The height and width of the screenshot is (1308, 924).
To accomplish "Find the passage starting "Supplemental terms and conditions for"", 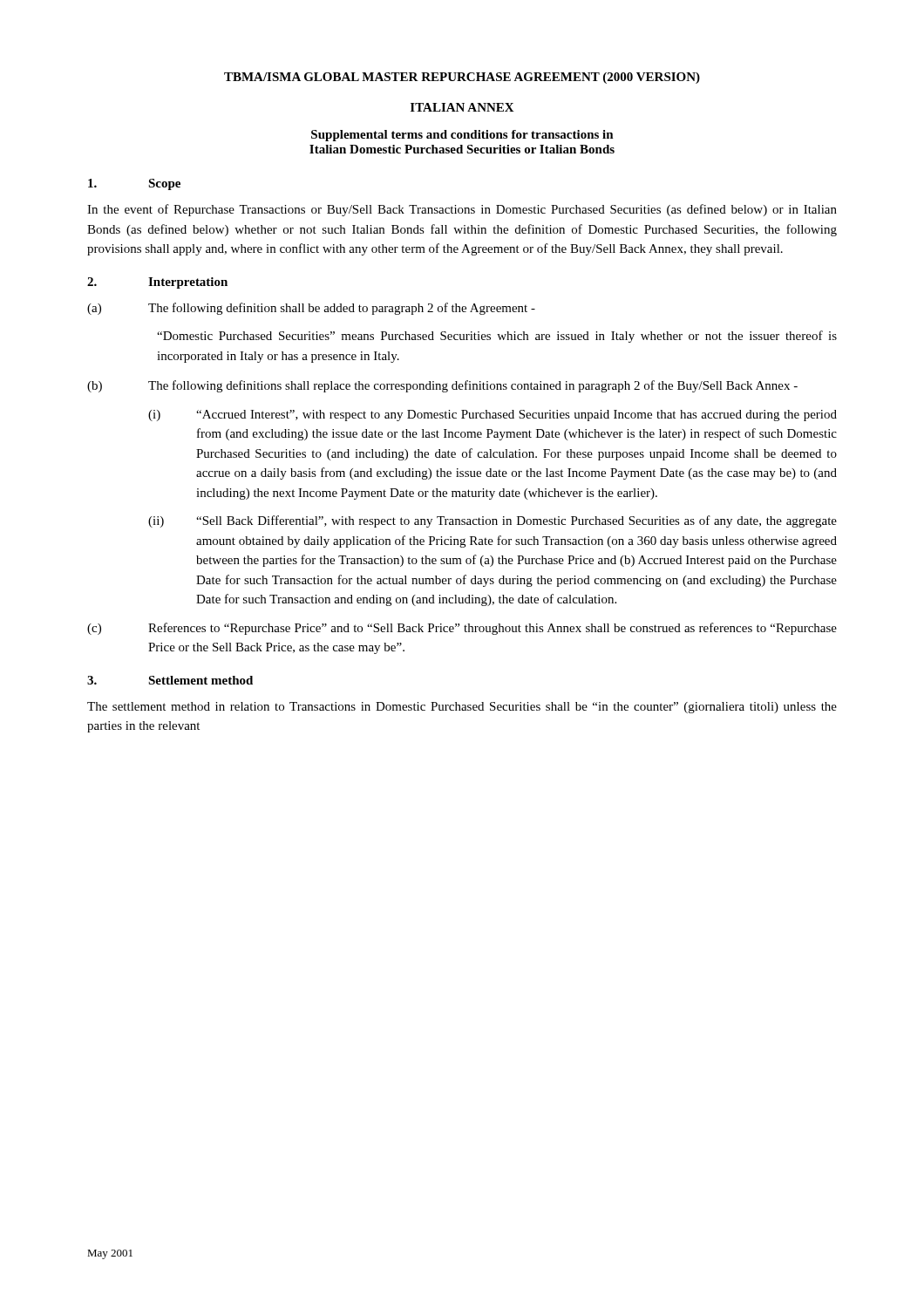I will 462,142.
